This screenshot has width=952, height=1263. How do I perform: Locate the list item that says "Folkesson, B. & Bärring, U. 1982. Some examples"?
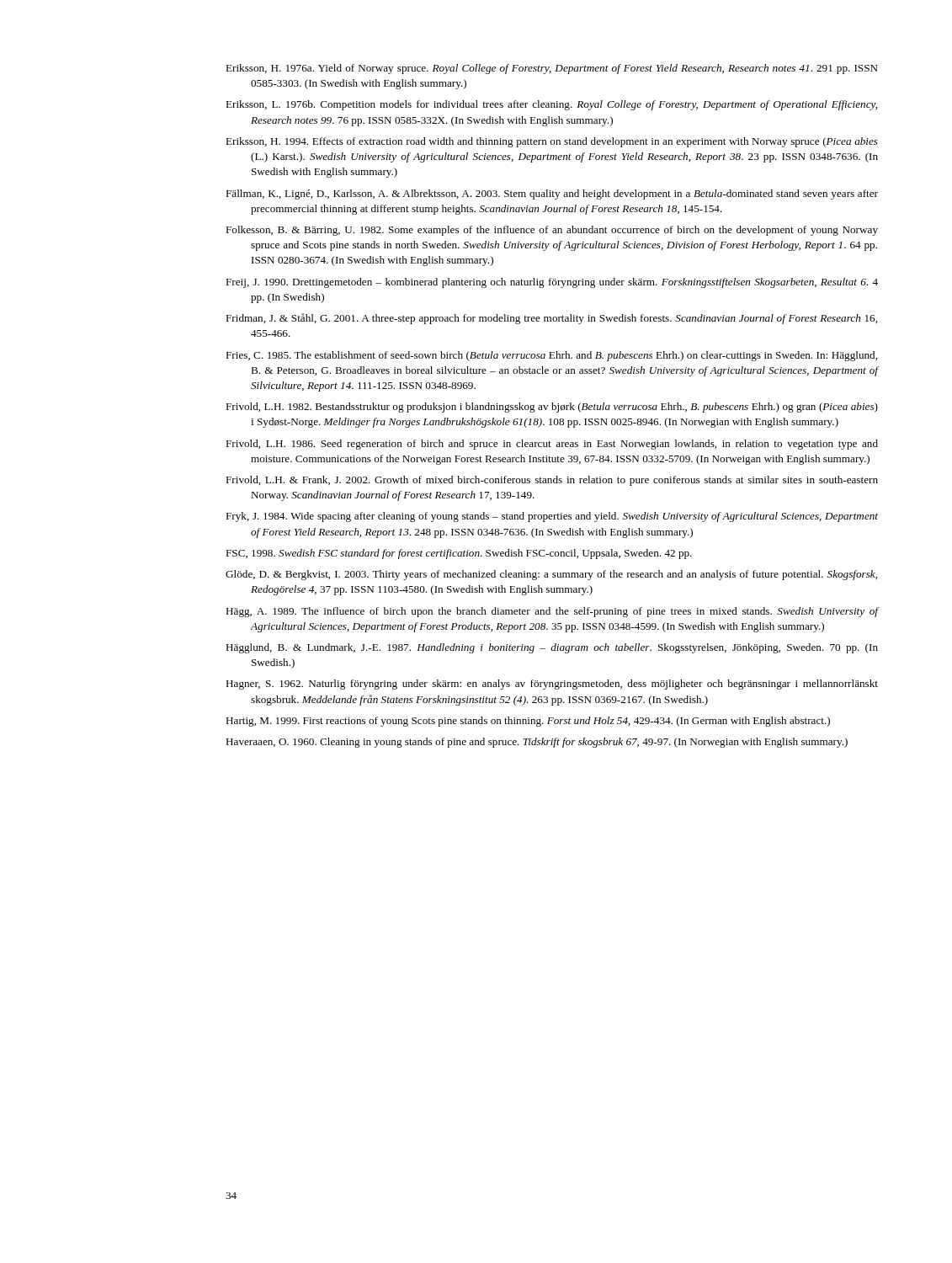coord(552,245)
